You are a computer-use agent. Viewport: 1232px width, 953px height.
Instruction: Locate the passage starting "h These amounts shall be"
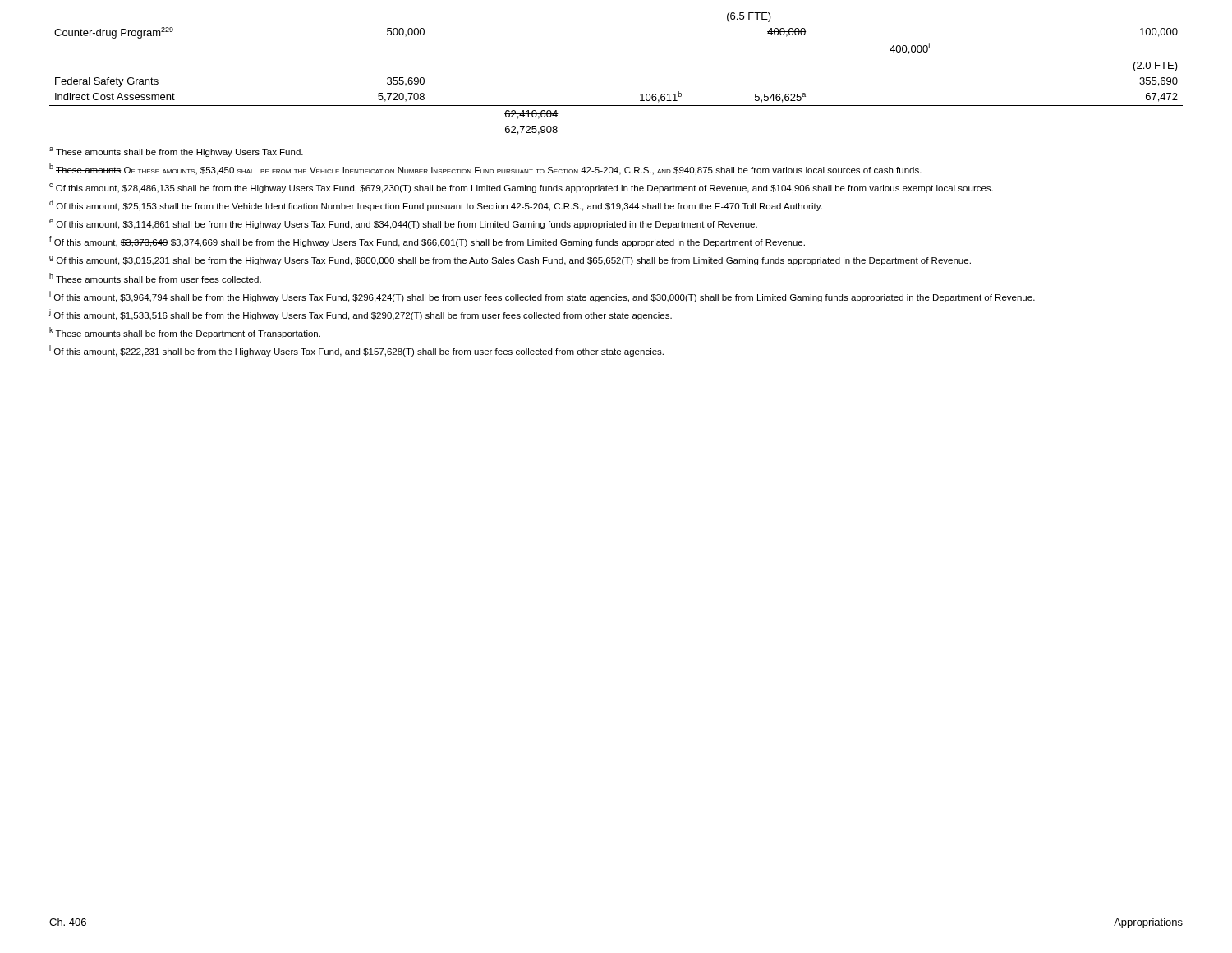point(155,278)
